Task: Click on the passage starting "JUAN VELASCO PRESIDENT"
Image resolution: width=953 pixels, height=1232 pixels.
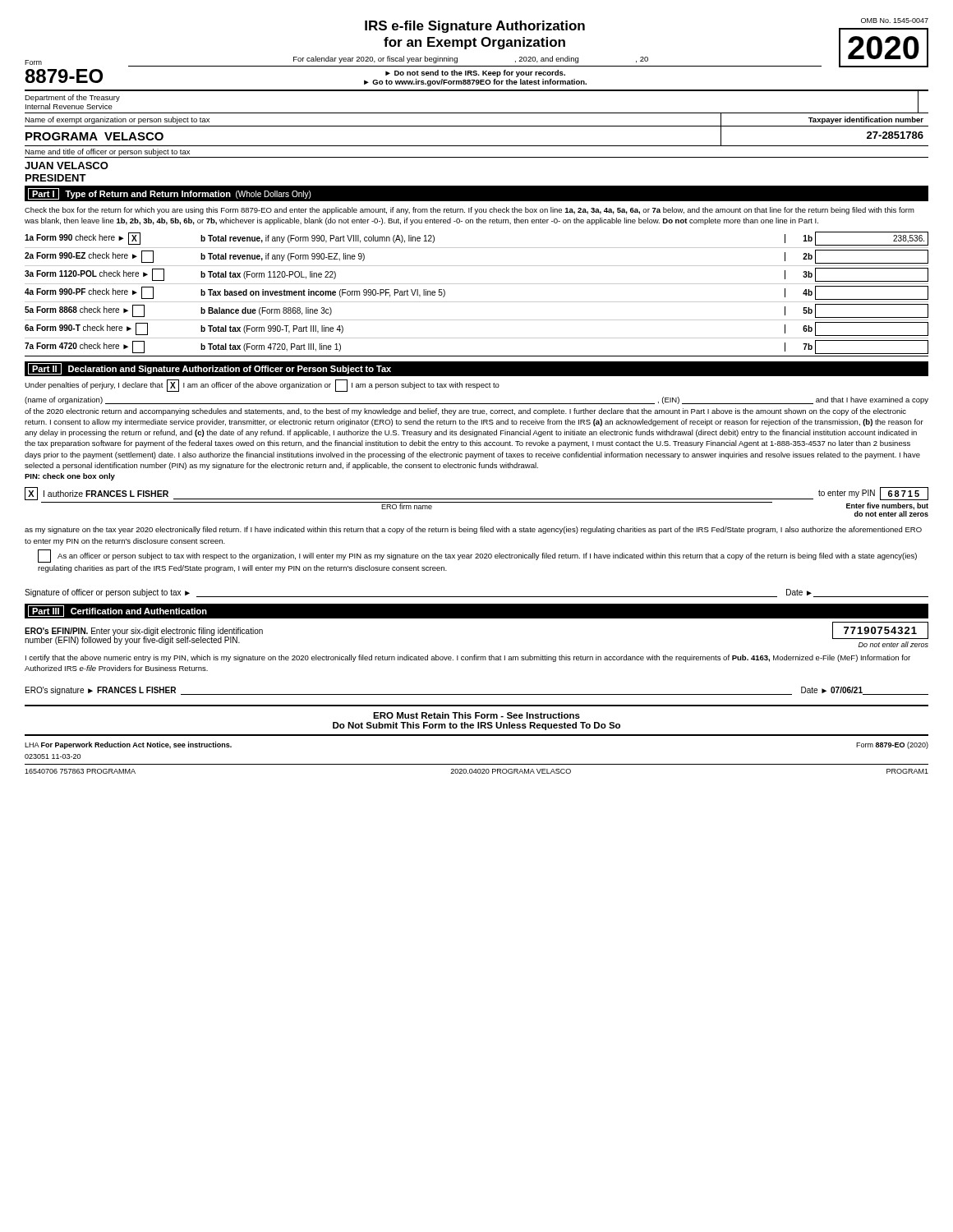Action: coord(67,165)
